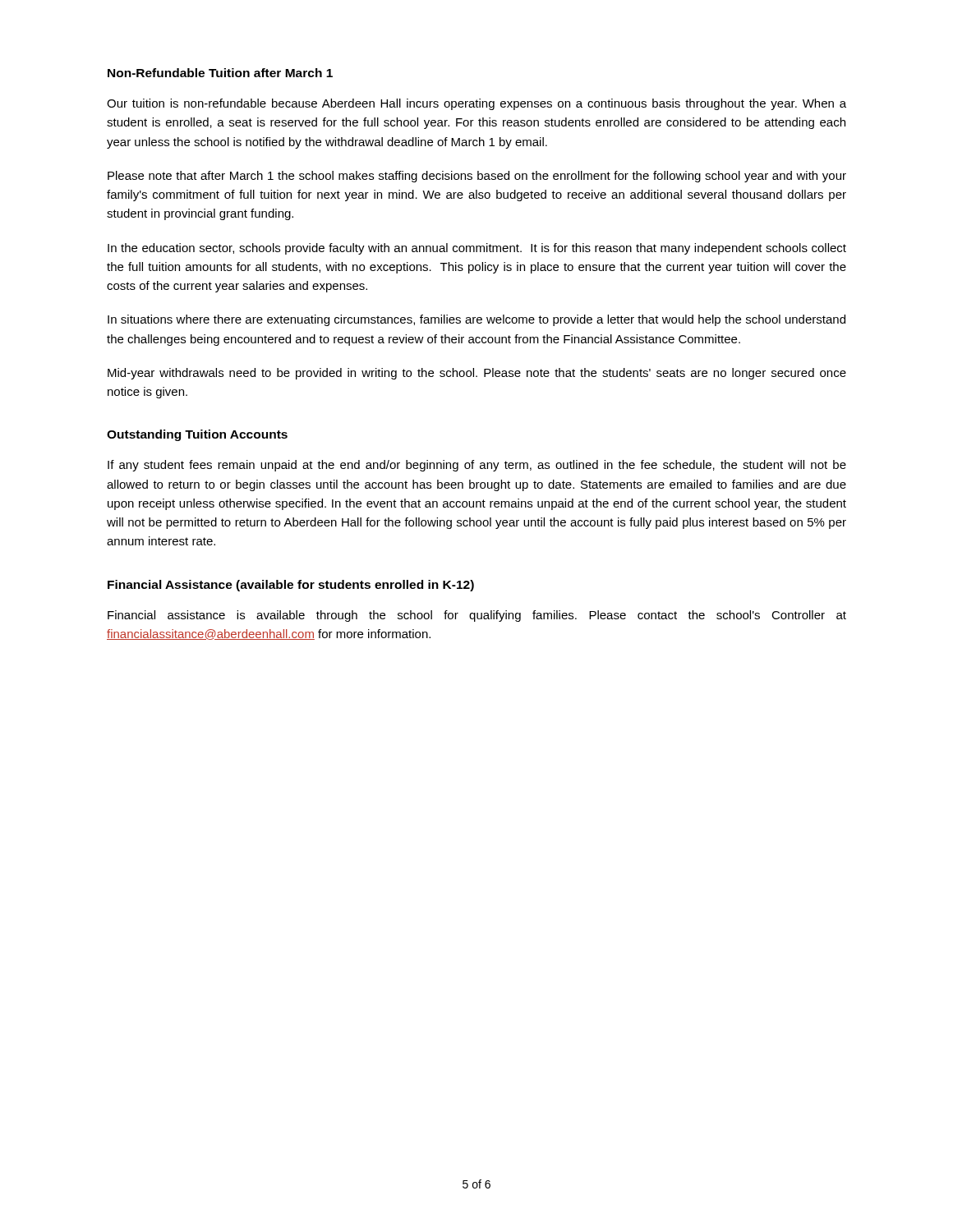Find the text block containing "Please note that after March 1 the school"
The image size is (953, 1232).
[476, 194]
